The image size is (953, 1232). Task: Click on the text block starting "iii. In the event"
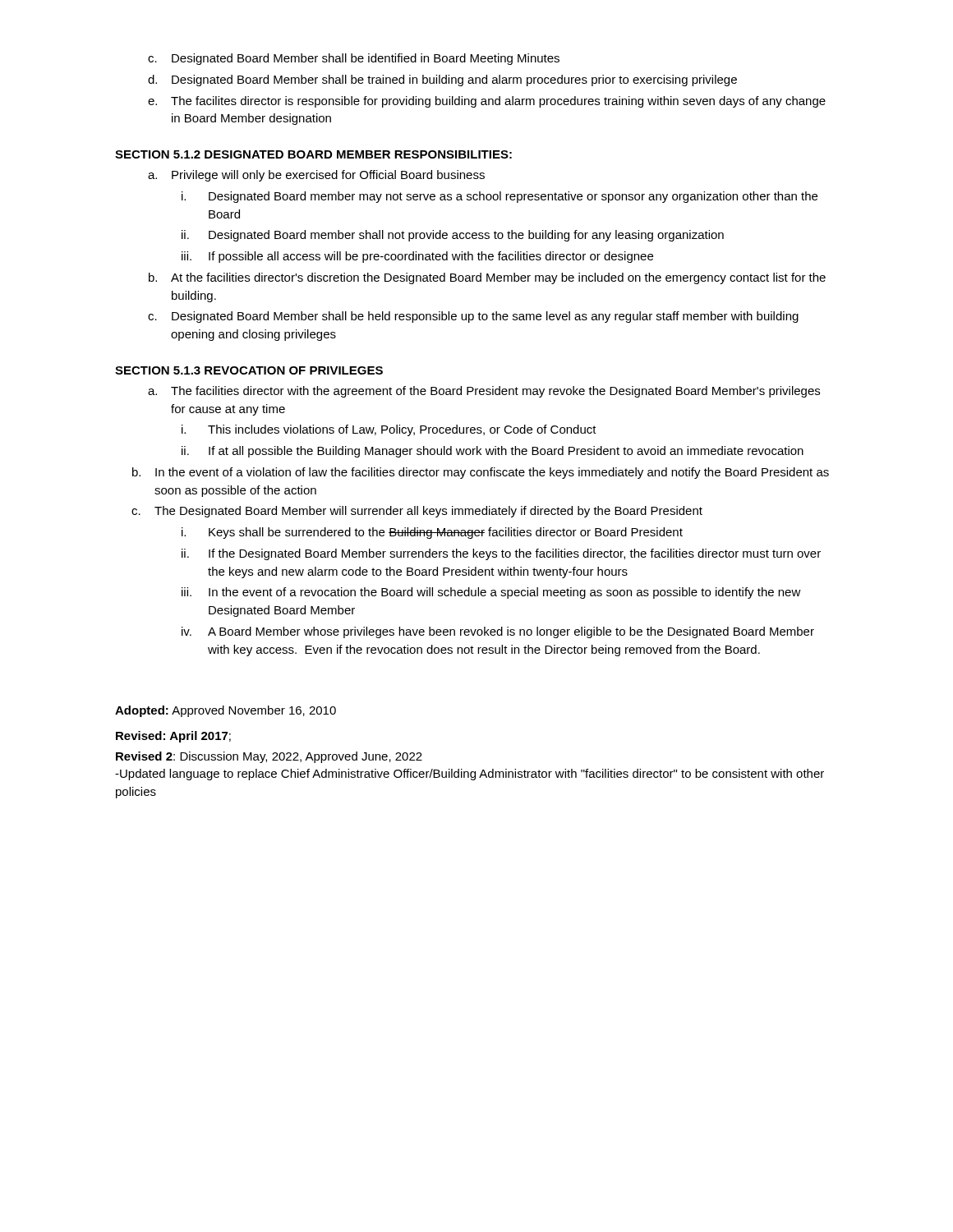click(509, 601)
